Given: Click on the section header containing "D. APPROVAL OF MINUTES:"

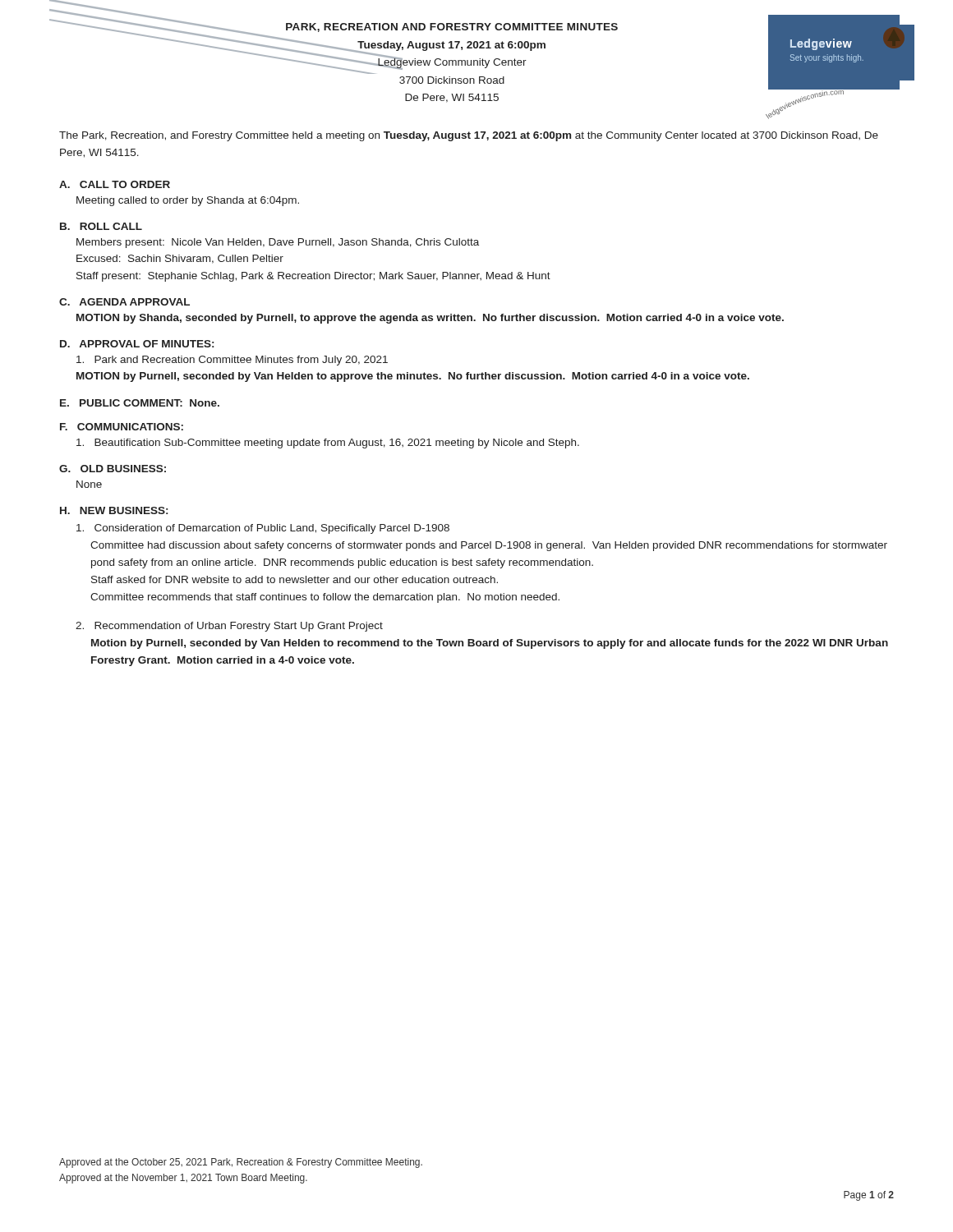Looking at the screenshot, I should coord(137,344).
